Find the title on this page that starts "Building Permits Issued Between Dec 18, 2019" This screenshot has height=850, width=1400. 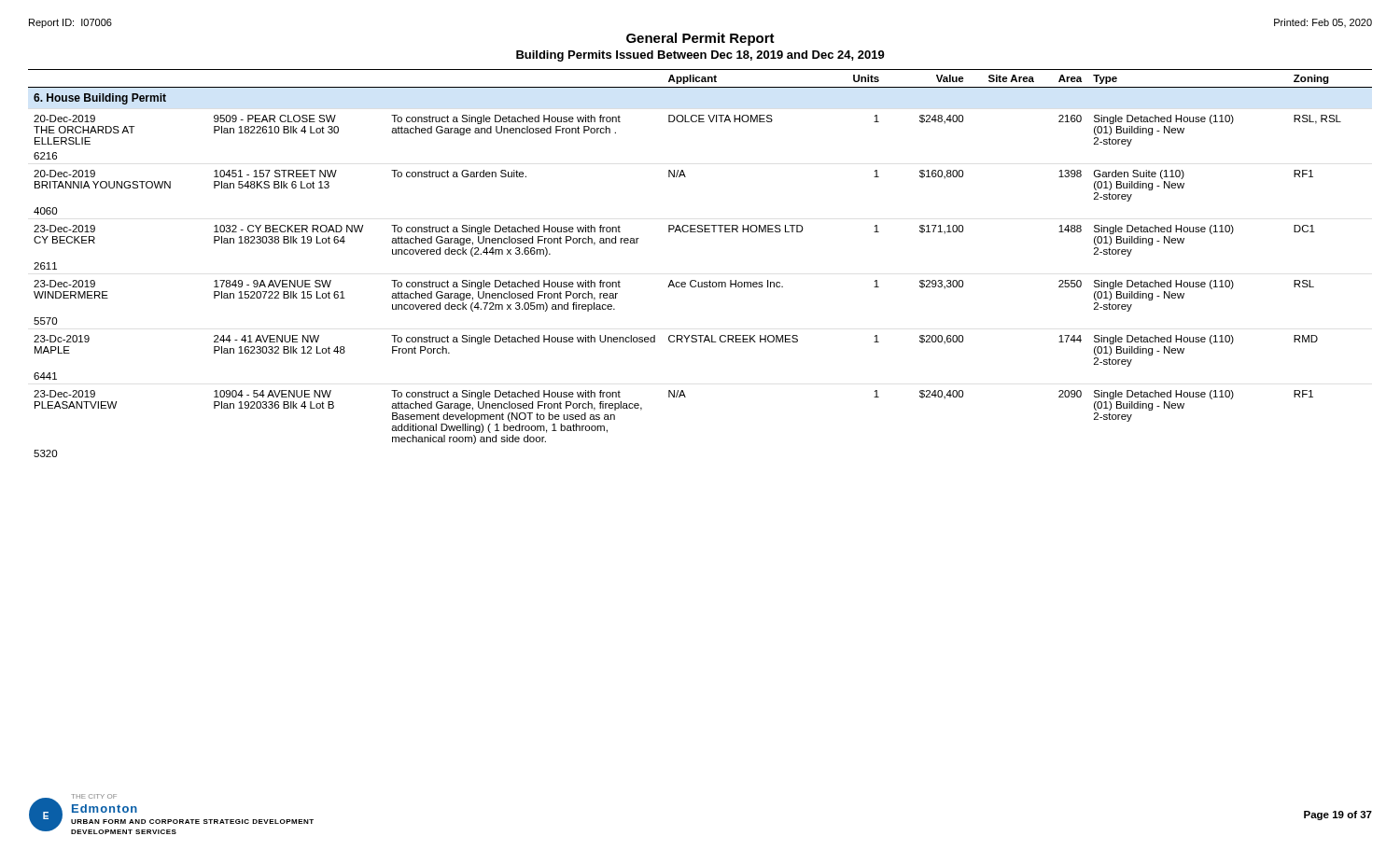pos(700,55)
